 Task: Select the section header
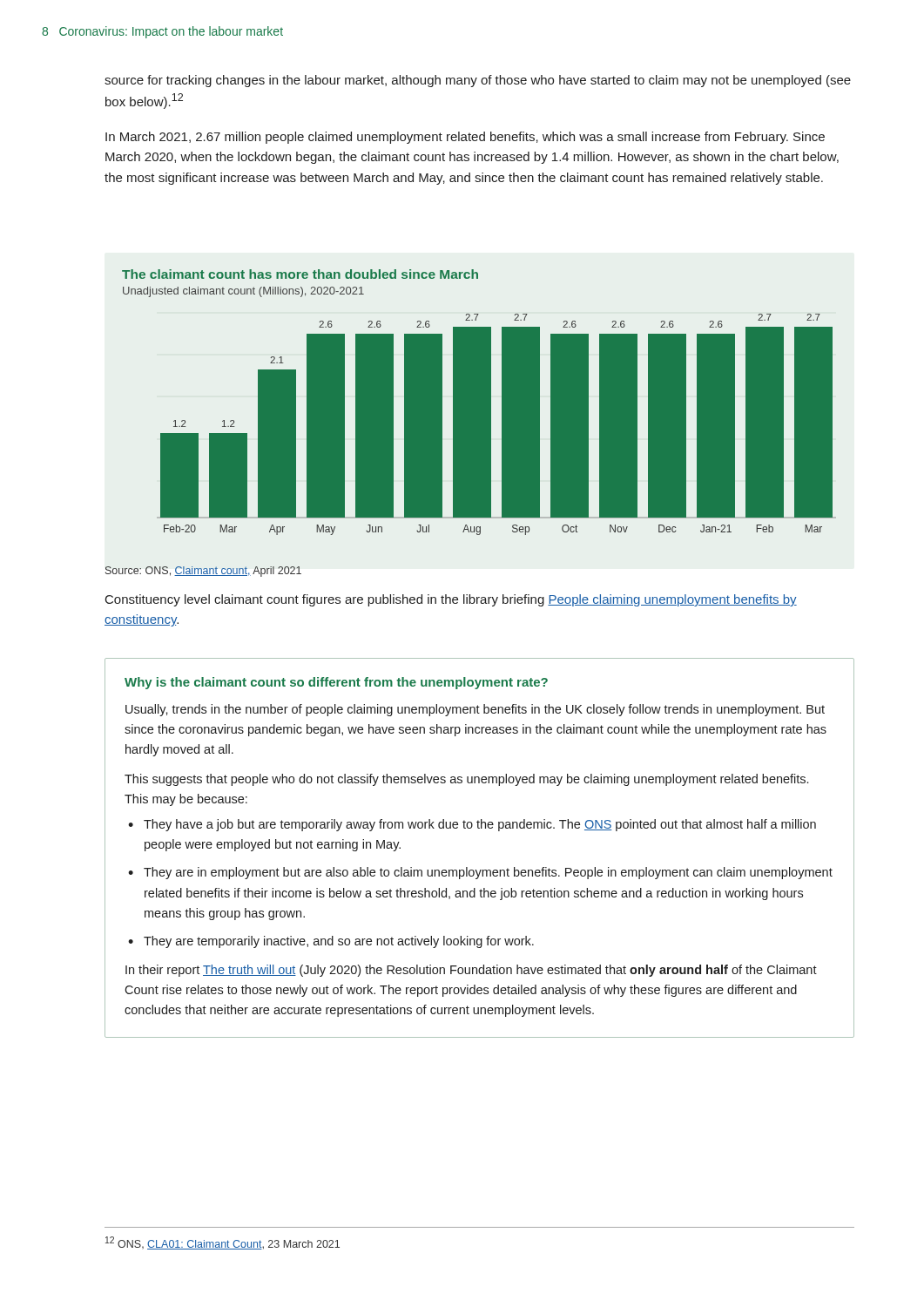(x=479, y=848)
